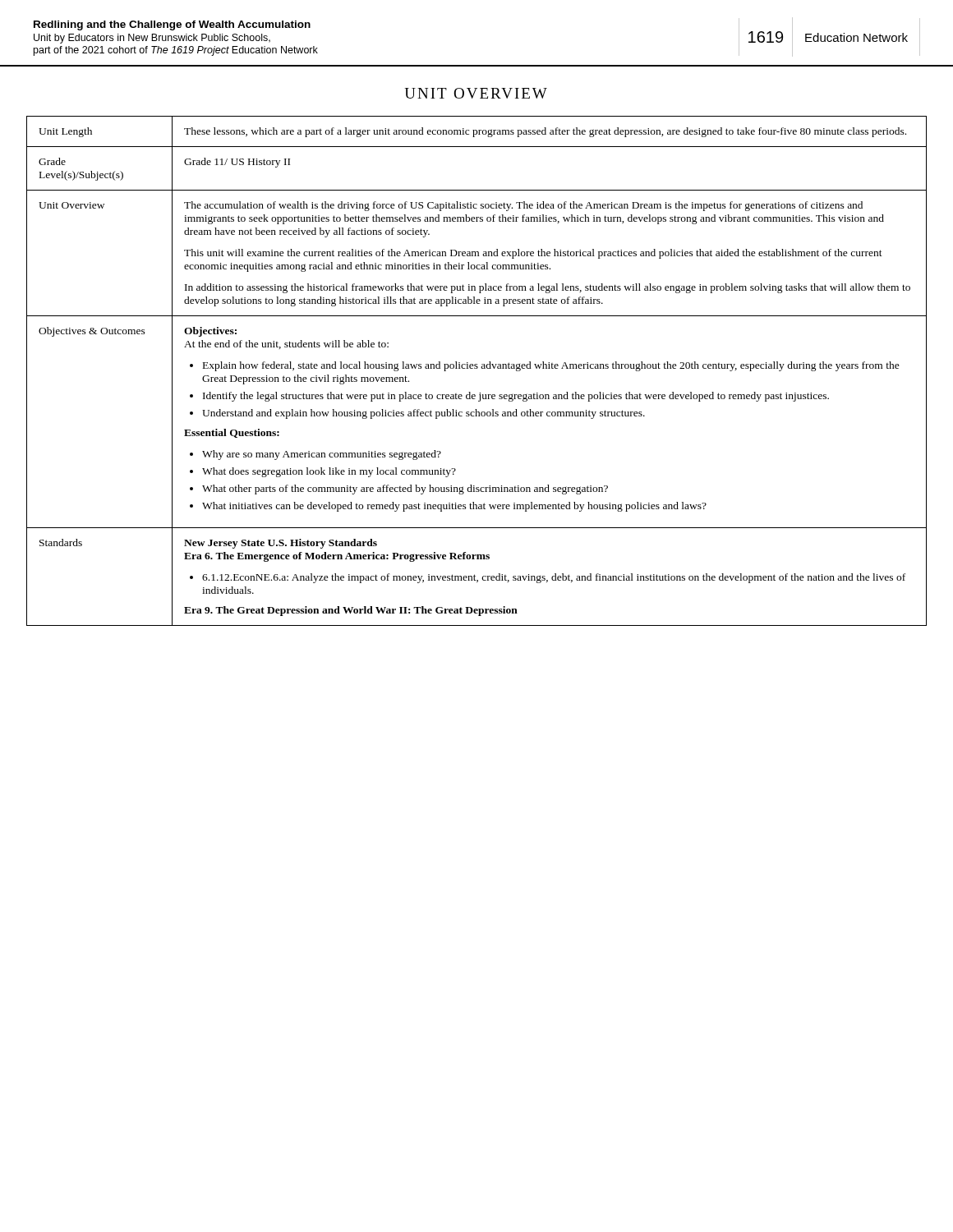Find the table that mentions "Unit Overview"
Screen dimensions: 1232x953
click(476, 371)
